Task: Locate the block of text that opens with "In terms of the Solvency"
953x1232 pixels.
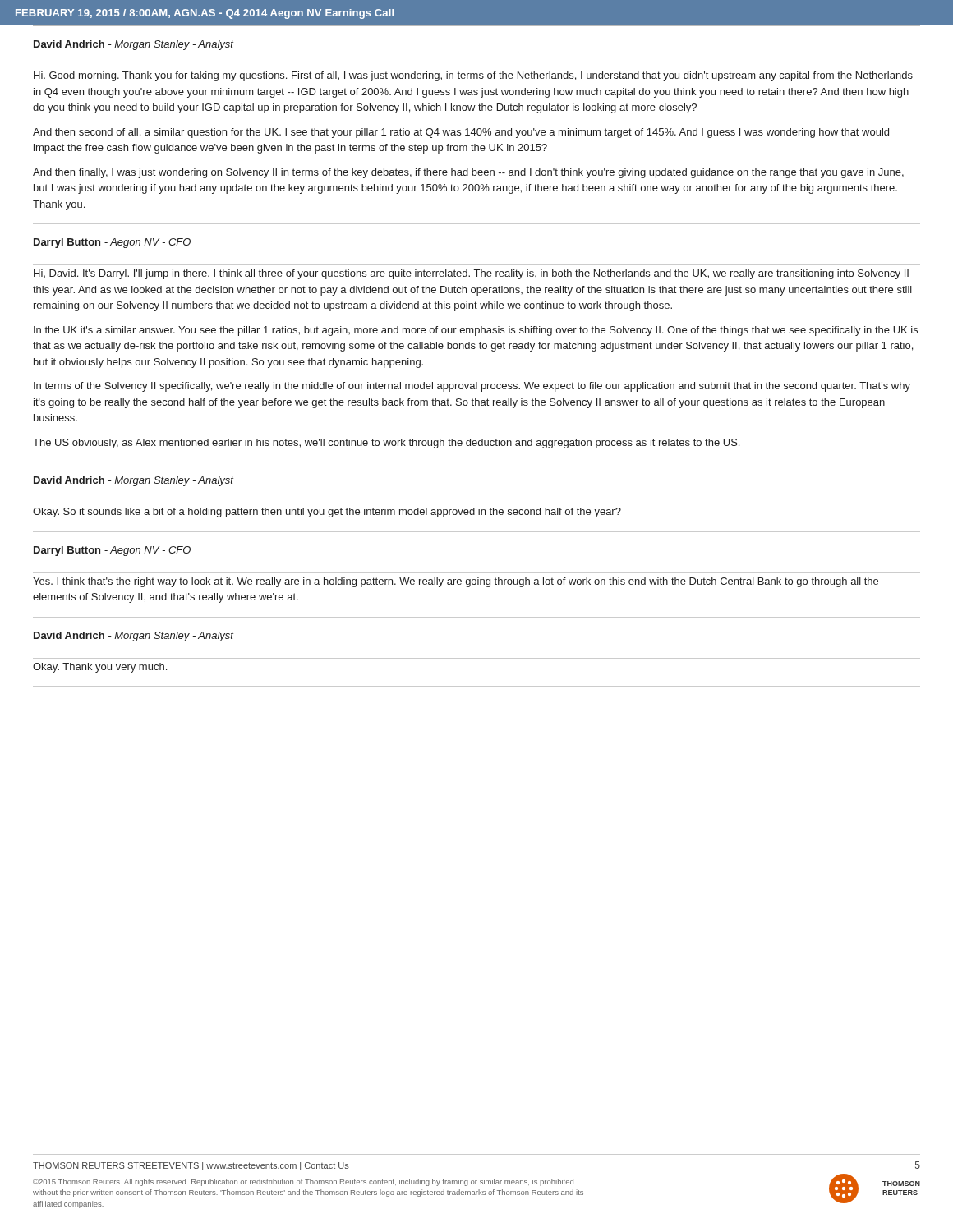Action: [472, 402]
